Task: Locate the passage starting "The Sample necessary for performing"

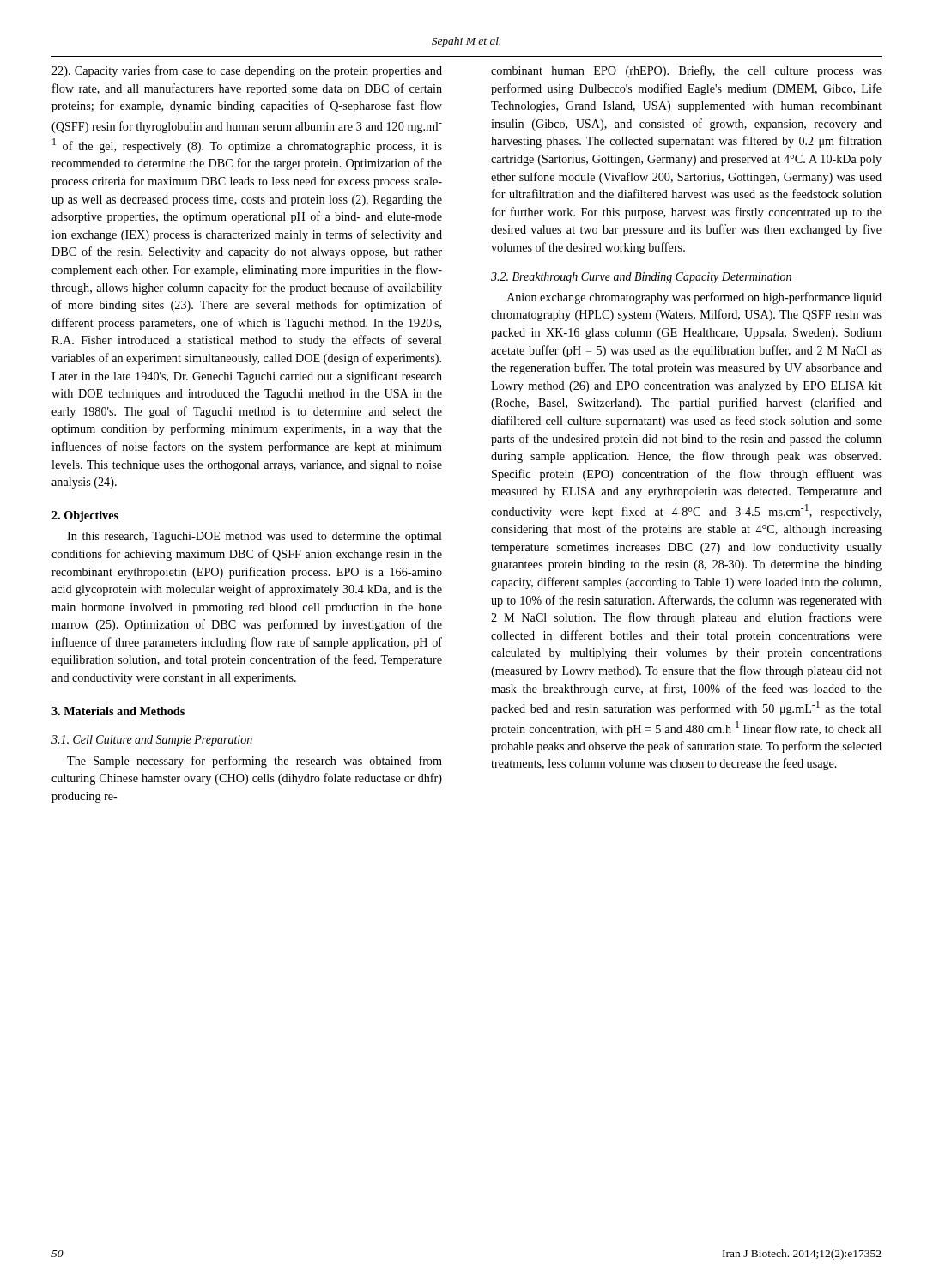Action: tap(247, 778)
